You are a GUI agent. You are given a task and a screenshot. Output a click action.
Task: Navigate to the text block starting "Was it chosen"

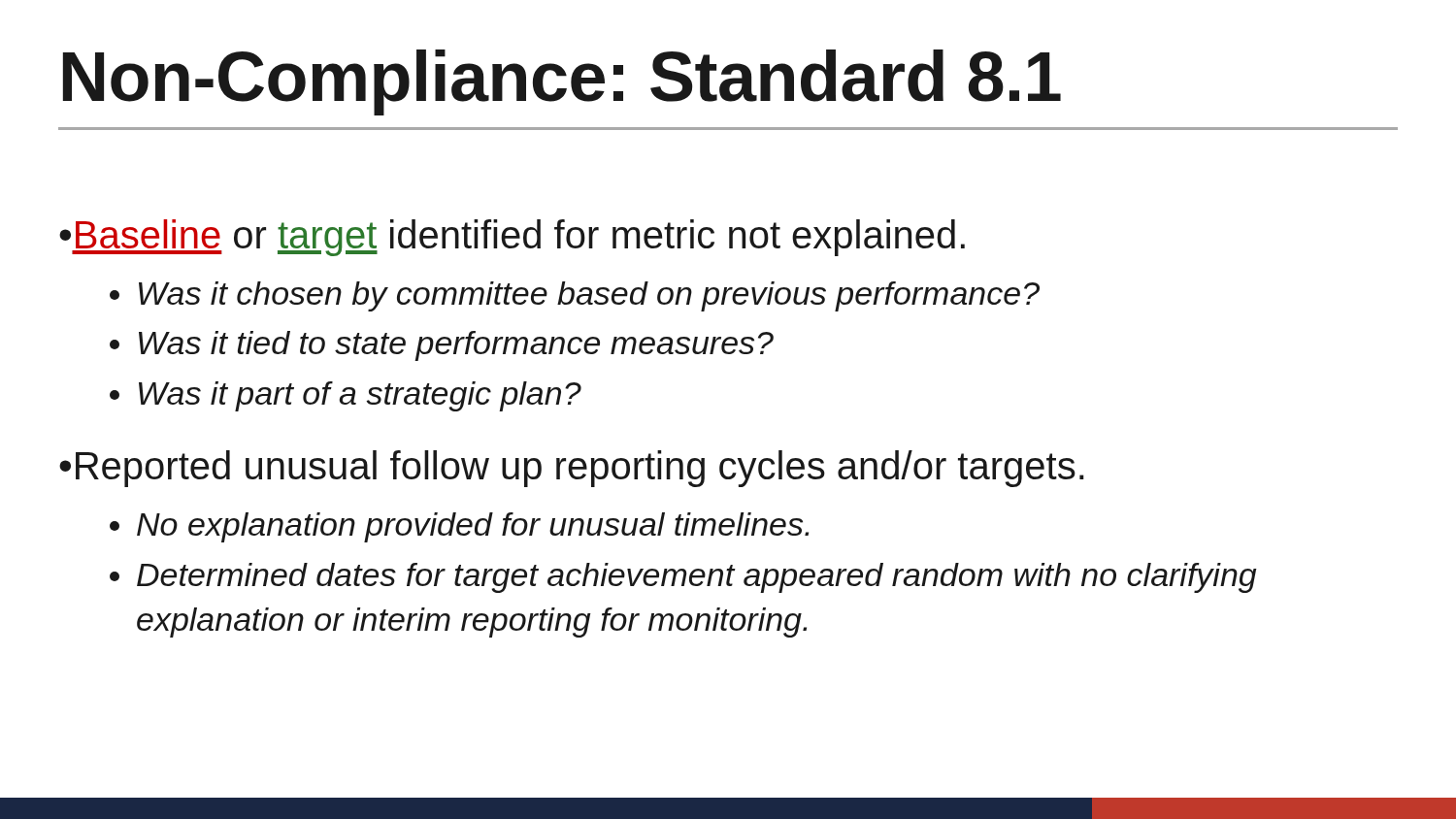coord(588,293)
